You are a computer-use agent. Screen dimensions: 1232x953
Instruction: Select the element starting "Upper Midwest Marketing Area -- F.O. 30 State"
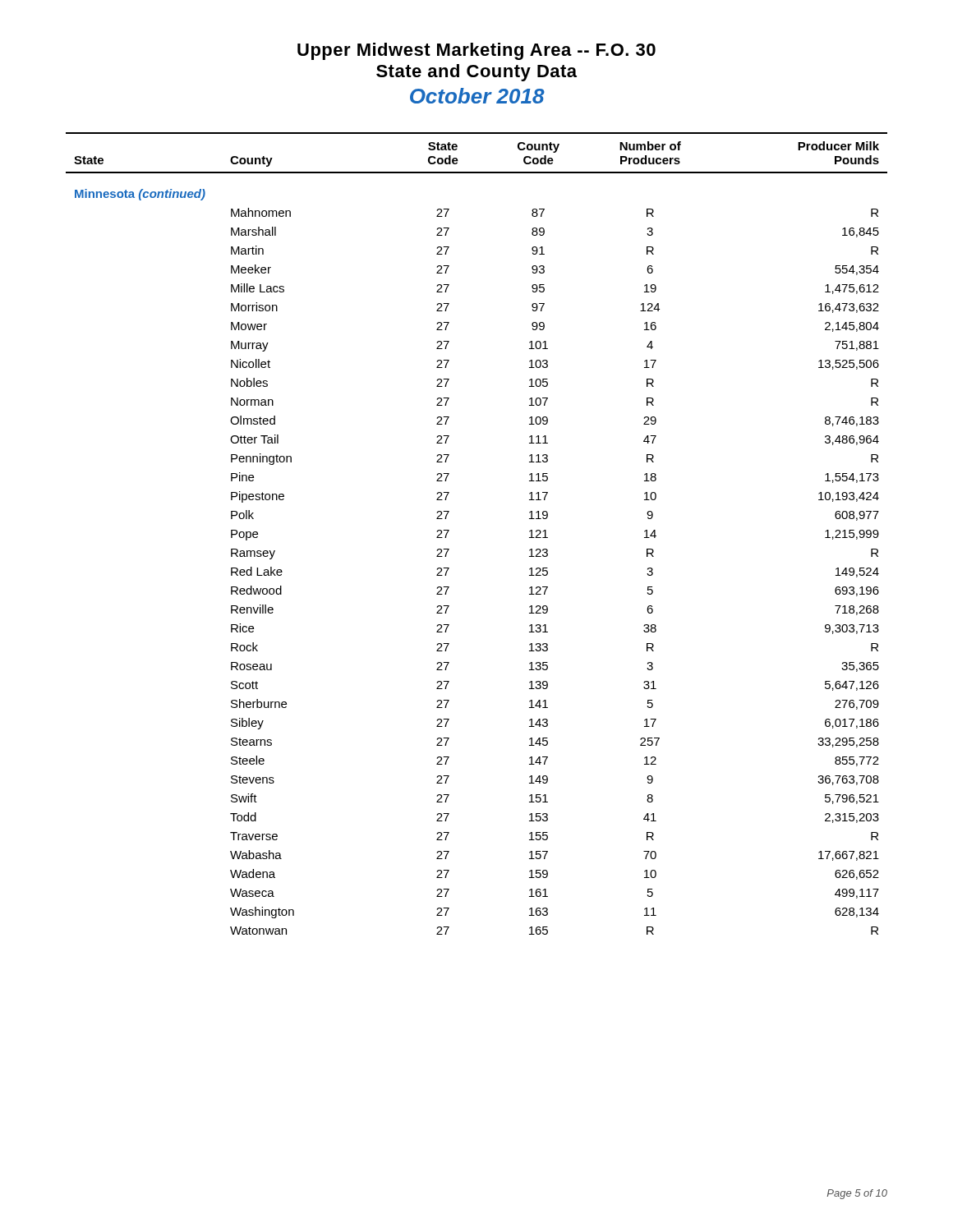476,74
